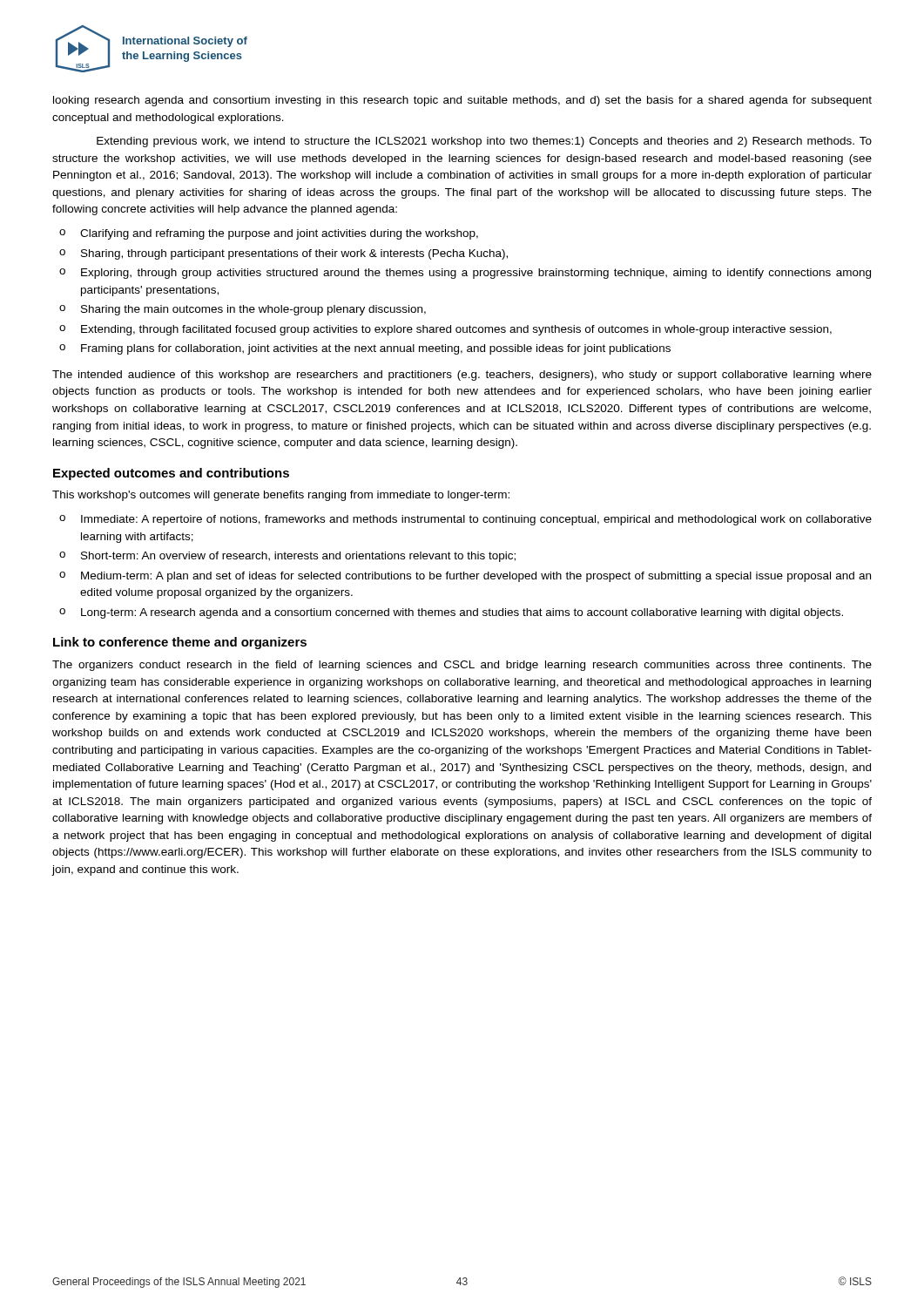
Task: Locate the block starting "The intended audience of this workshop are"
Action: click(x=462, y=408)
